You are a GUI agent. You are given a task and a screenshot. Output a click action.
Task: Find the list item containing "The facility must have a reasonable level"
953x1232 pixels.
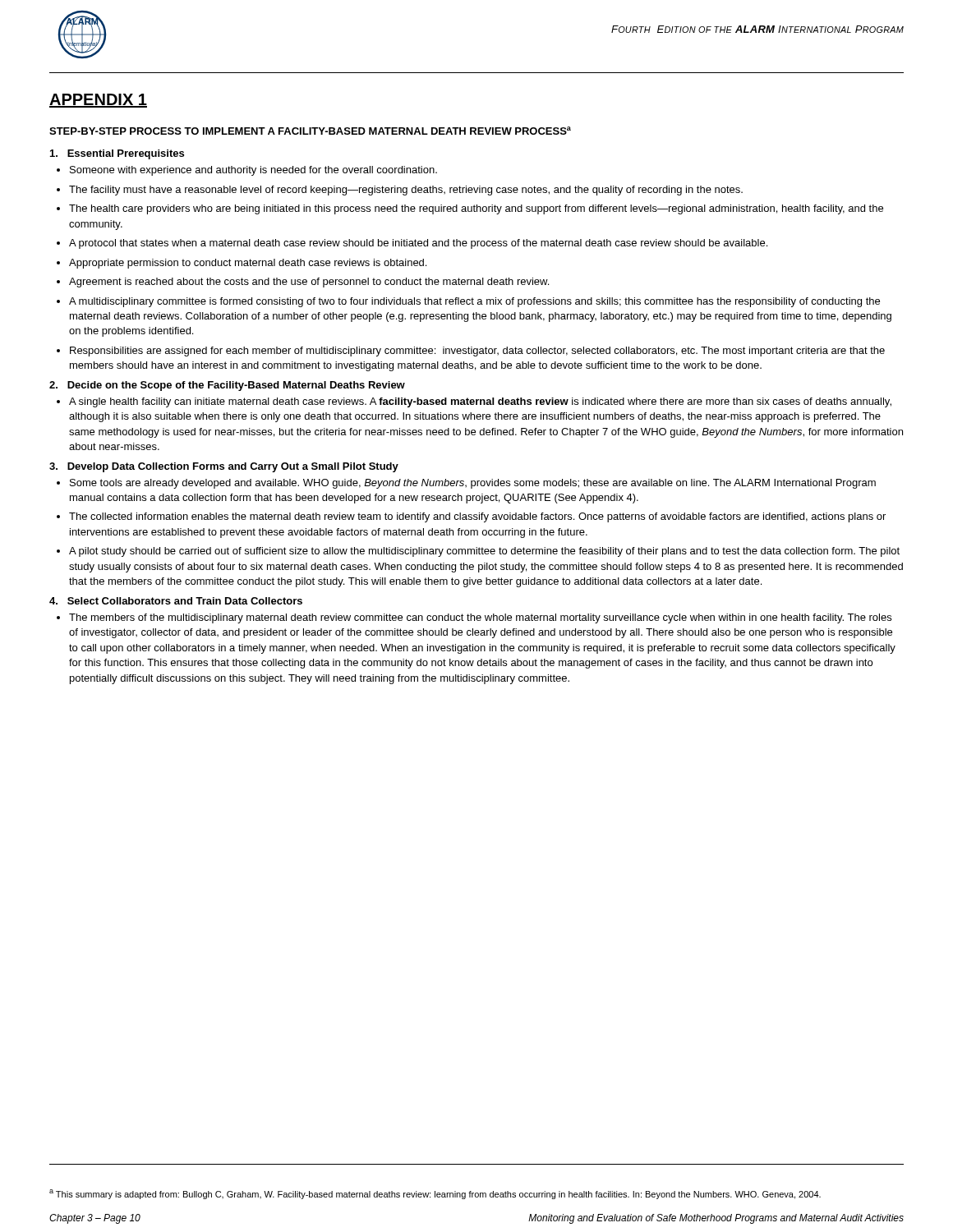tap(406, 189)
